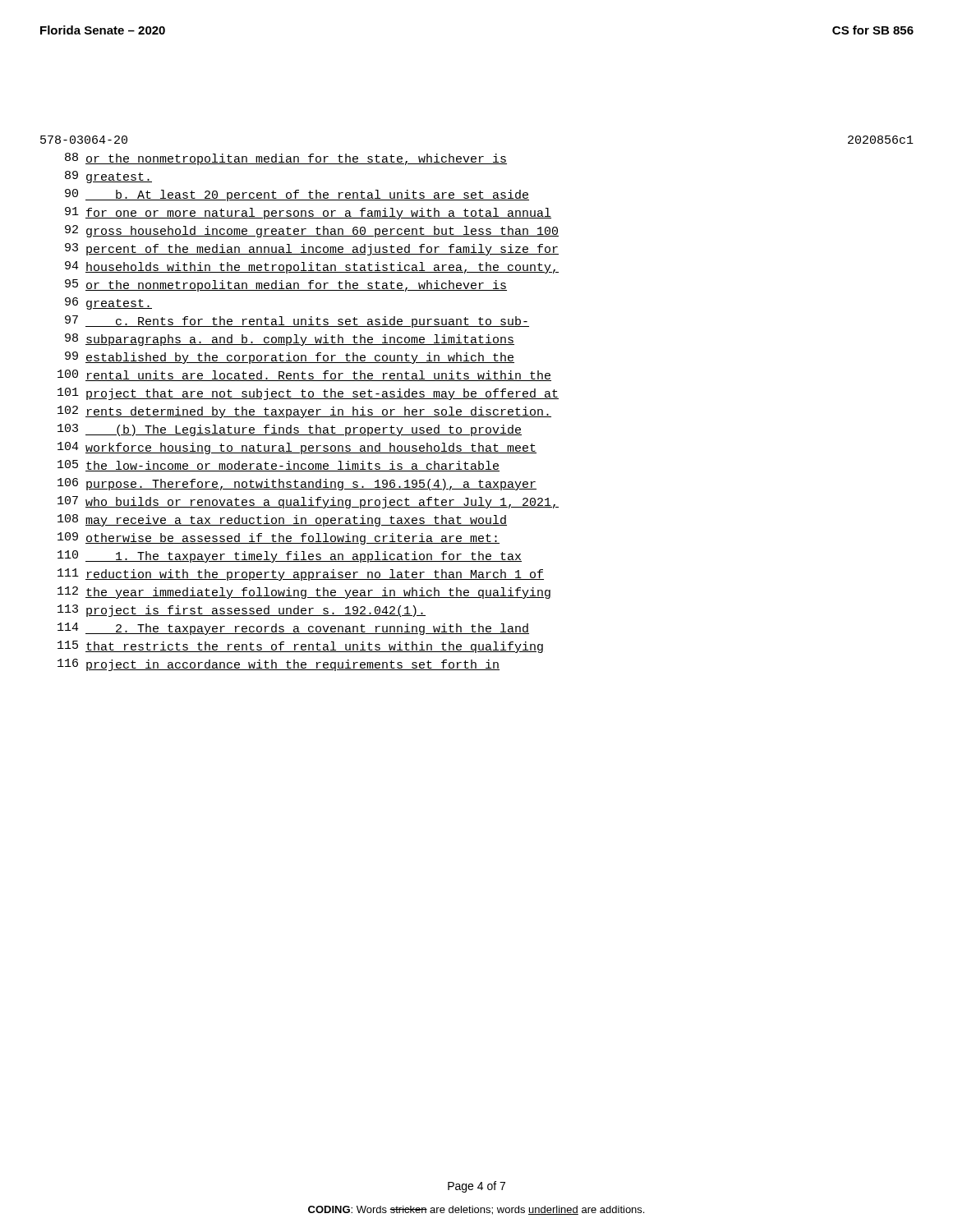Locate the list item with the text "115 that restricts the rents of rental"

[x=476, y=648]
